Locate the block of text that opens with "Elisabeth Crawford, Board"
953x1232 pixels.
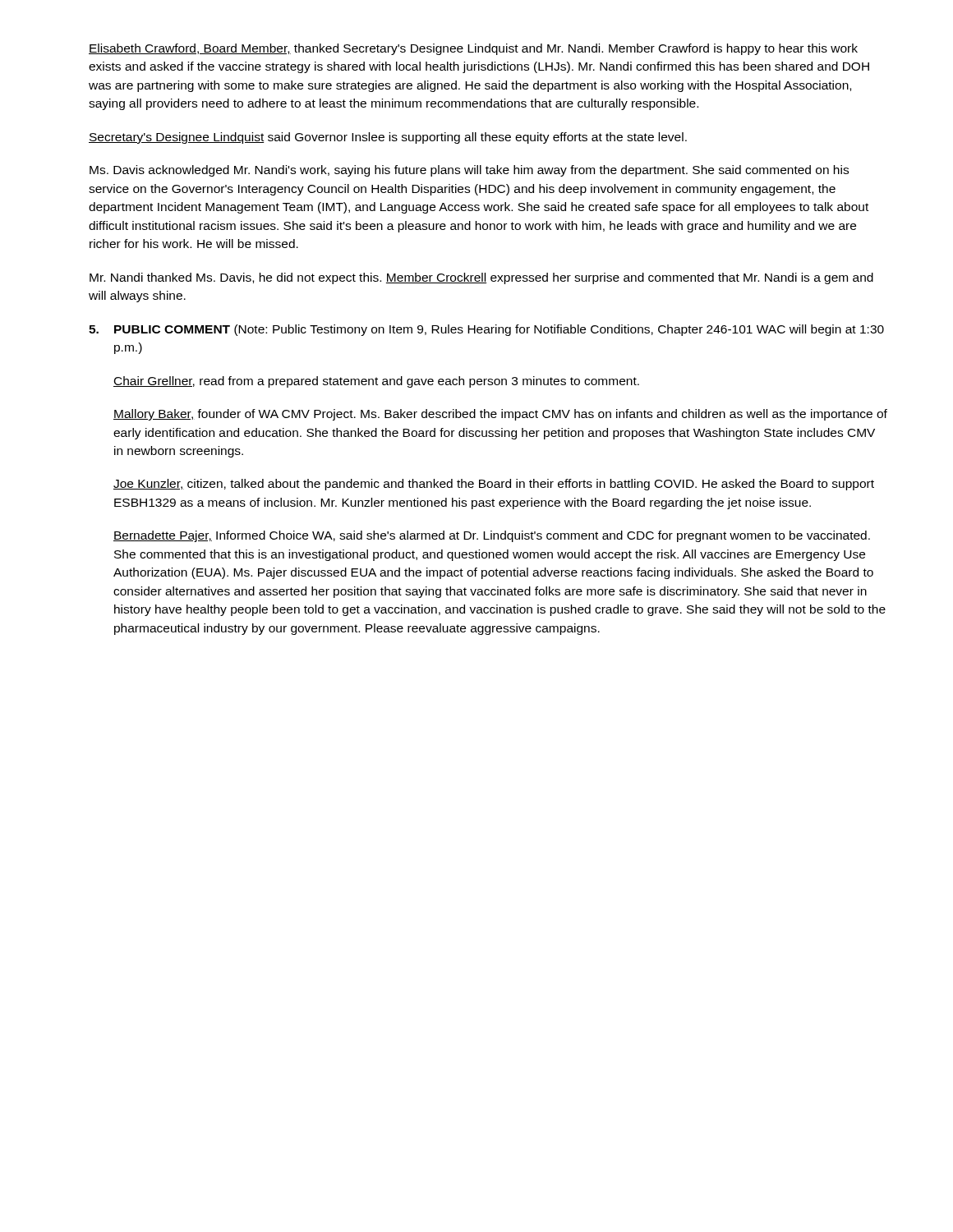coord(479,76)
